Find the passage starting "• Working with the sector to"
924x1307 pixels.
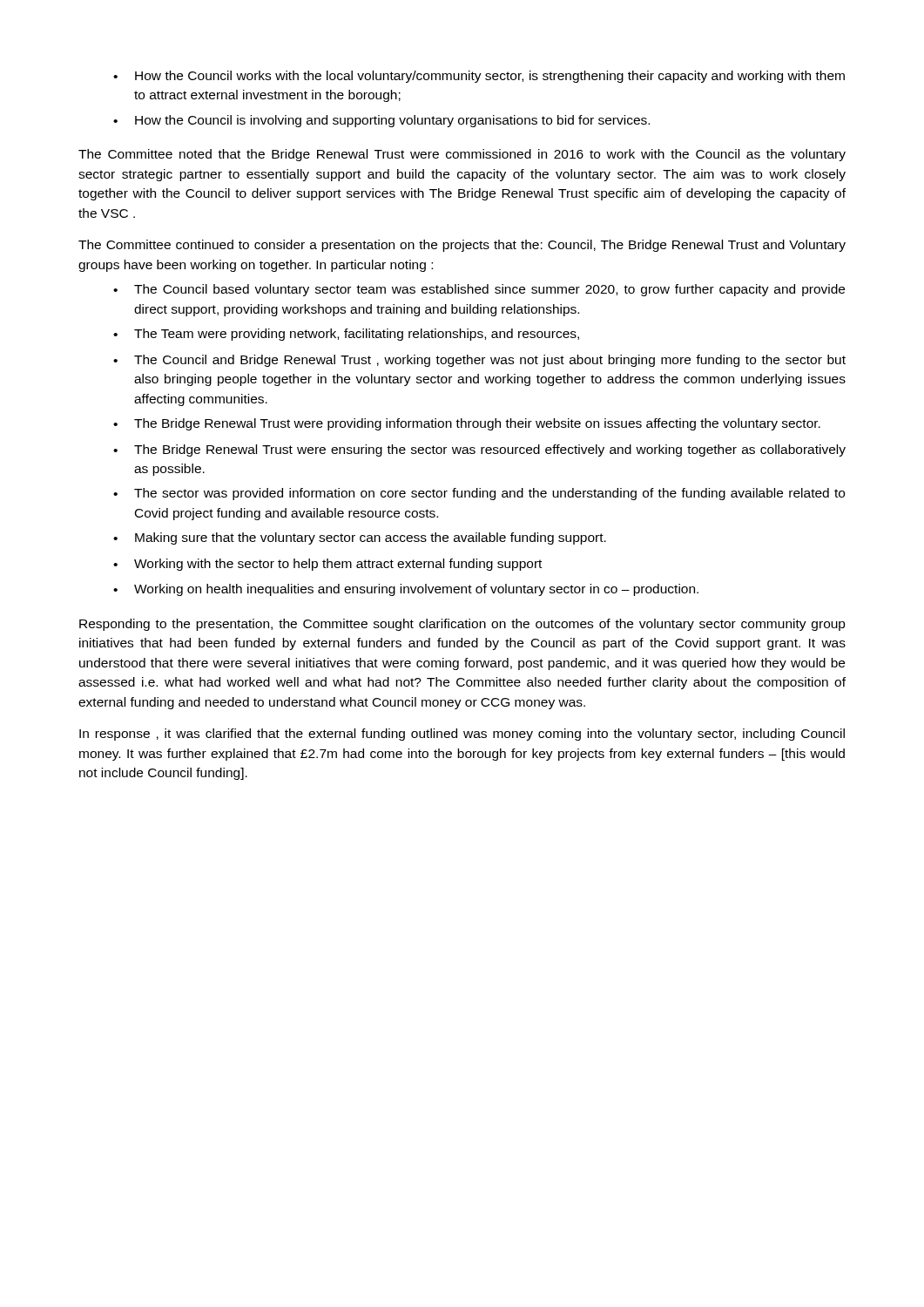click(479, 564)
